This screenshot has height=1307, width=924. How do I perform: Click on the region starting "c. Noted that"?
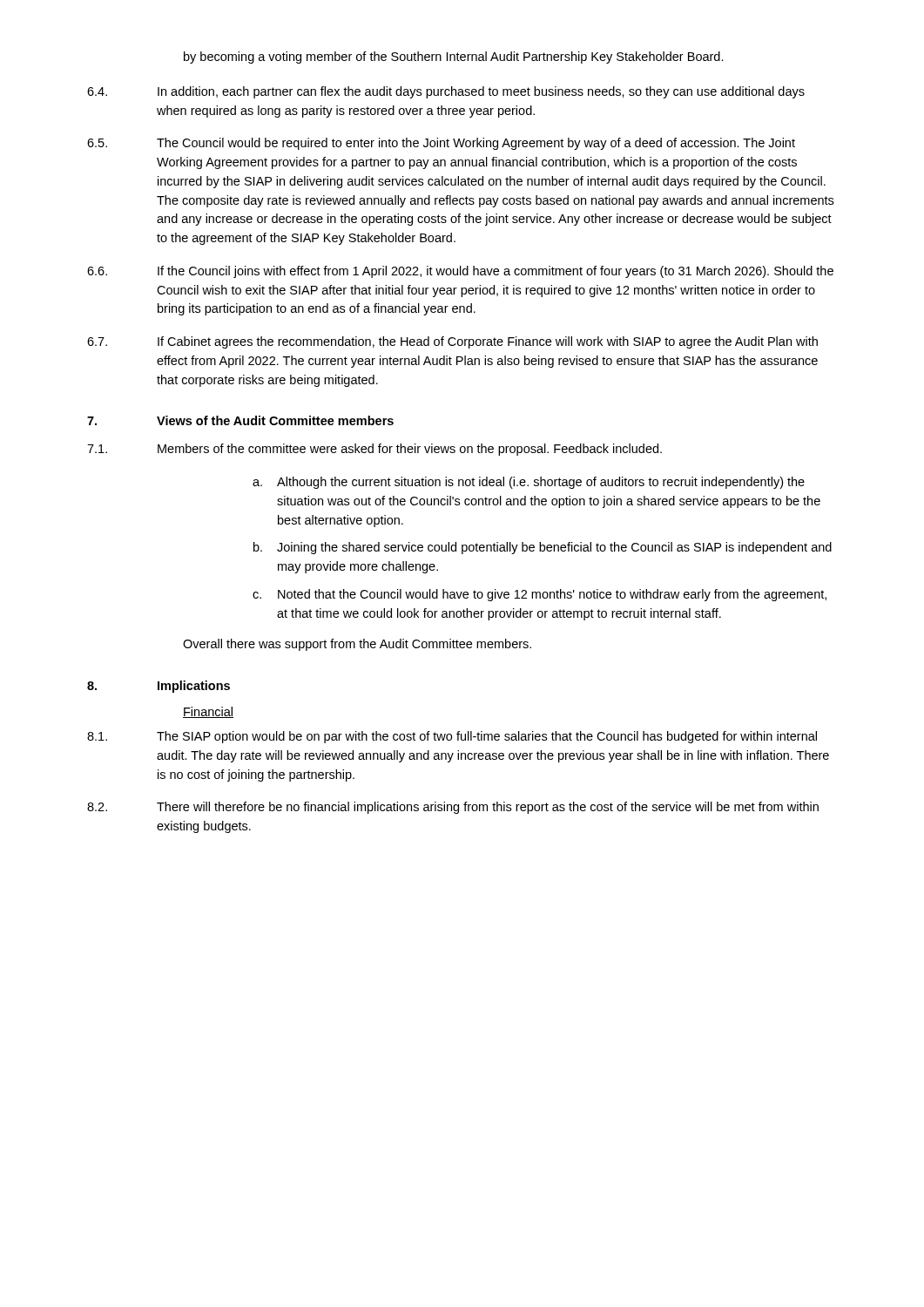(x=545, y=604)
